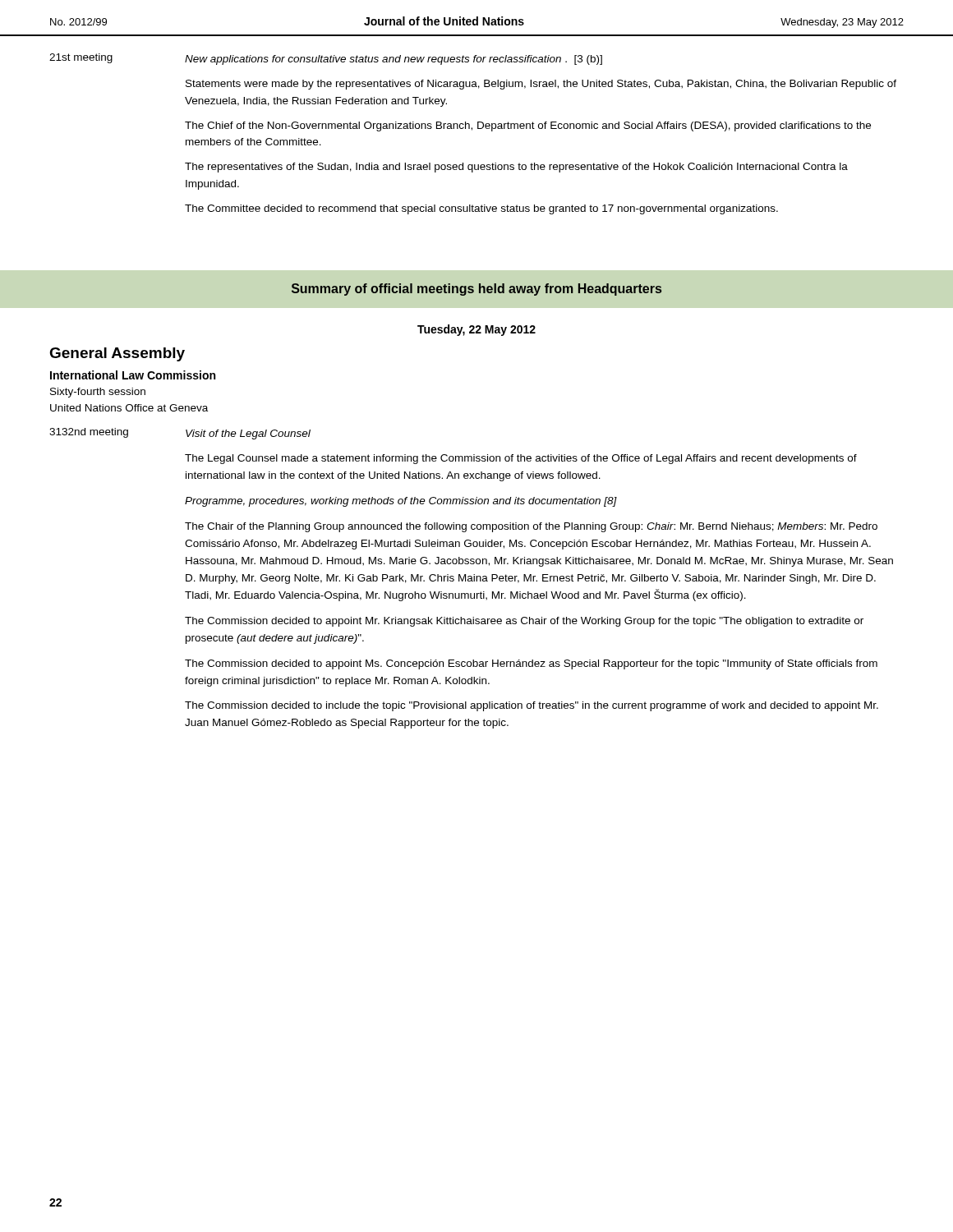Find the block on this page that starts "The representatives of the Sudan, India and Israel"

[516, 175]
